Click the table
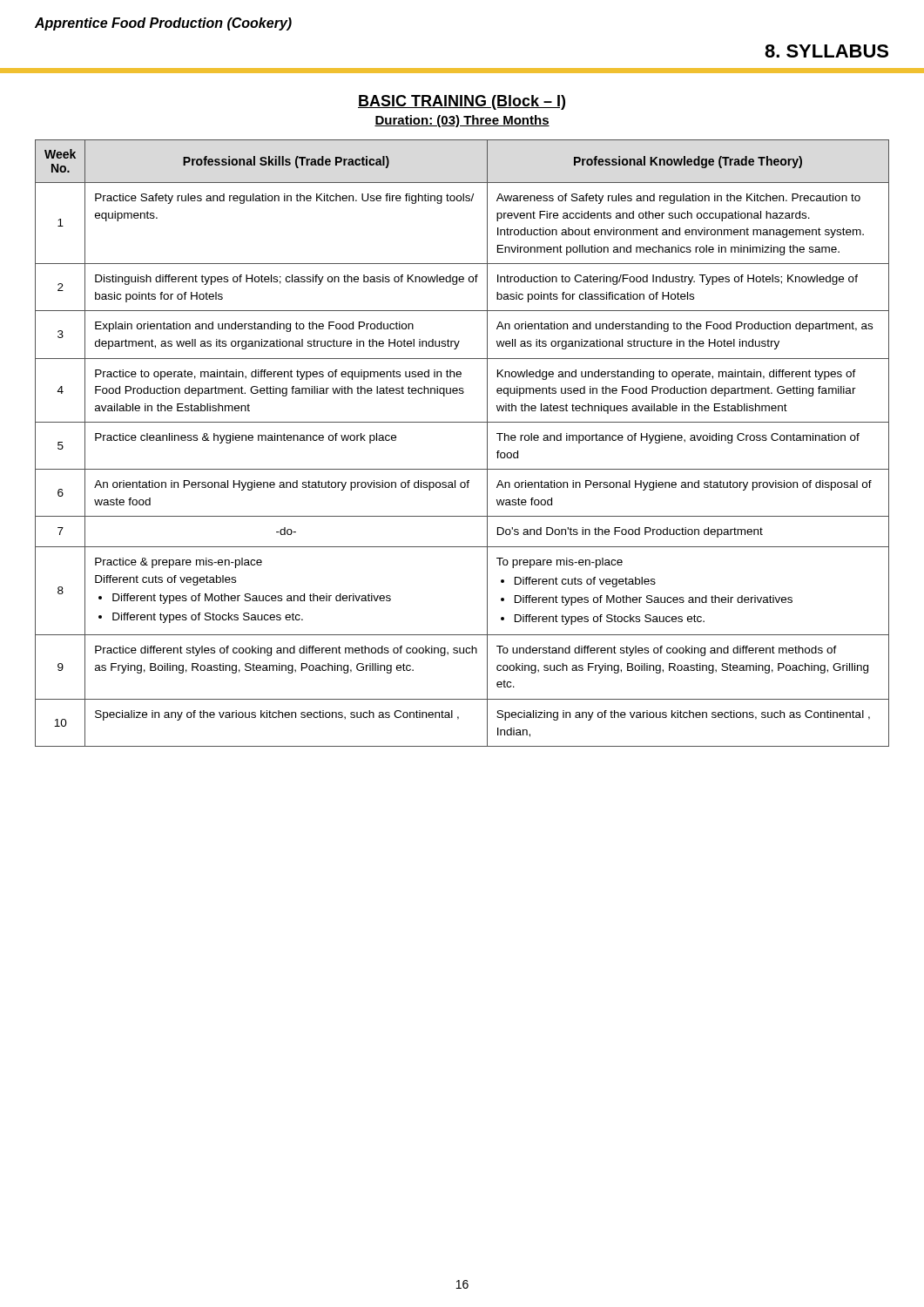The width and height of the screenshot is (924, 1307). 462,443
